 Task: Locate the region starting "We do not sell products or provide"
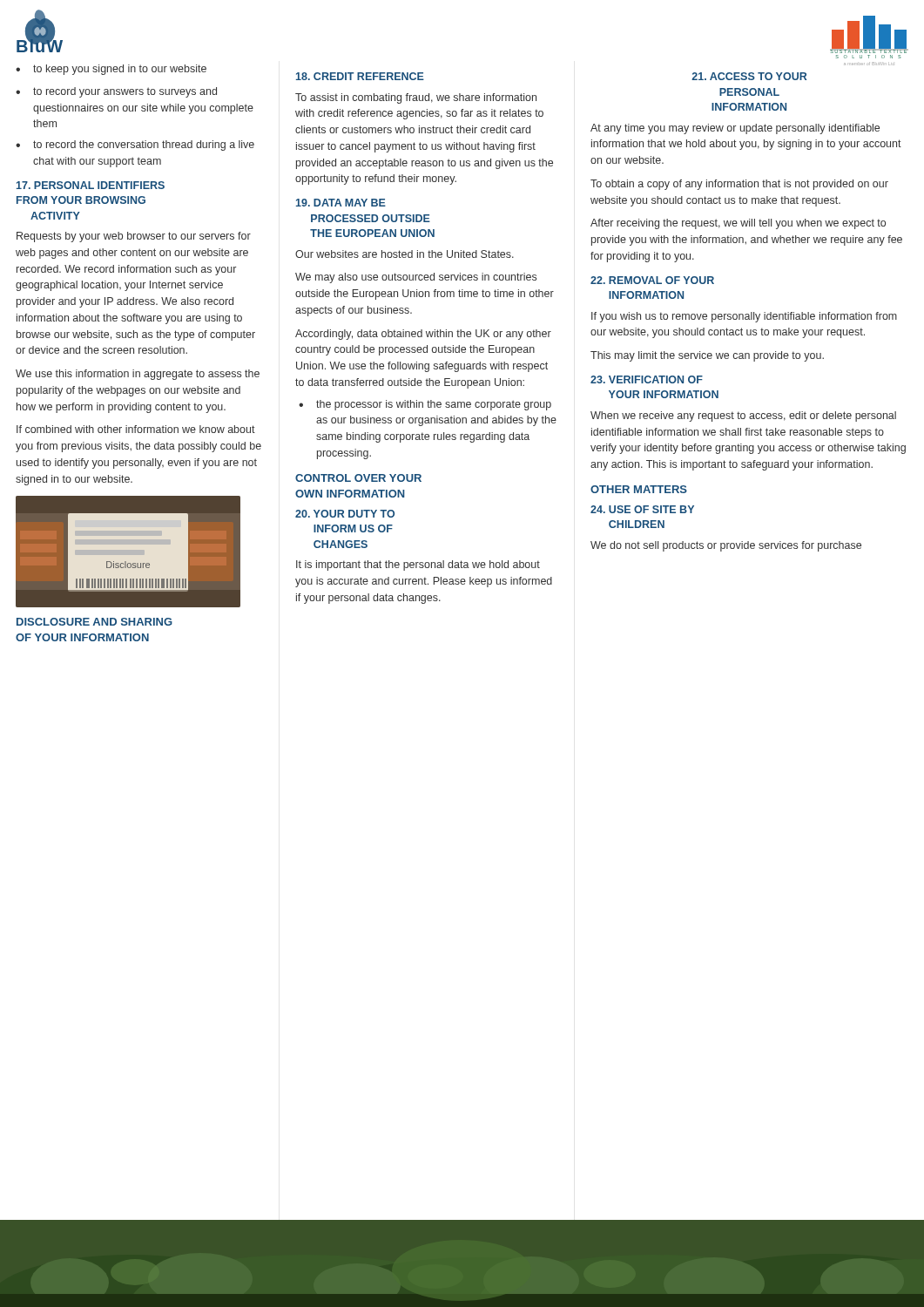726,545
